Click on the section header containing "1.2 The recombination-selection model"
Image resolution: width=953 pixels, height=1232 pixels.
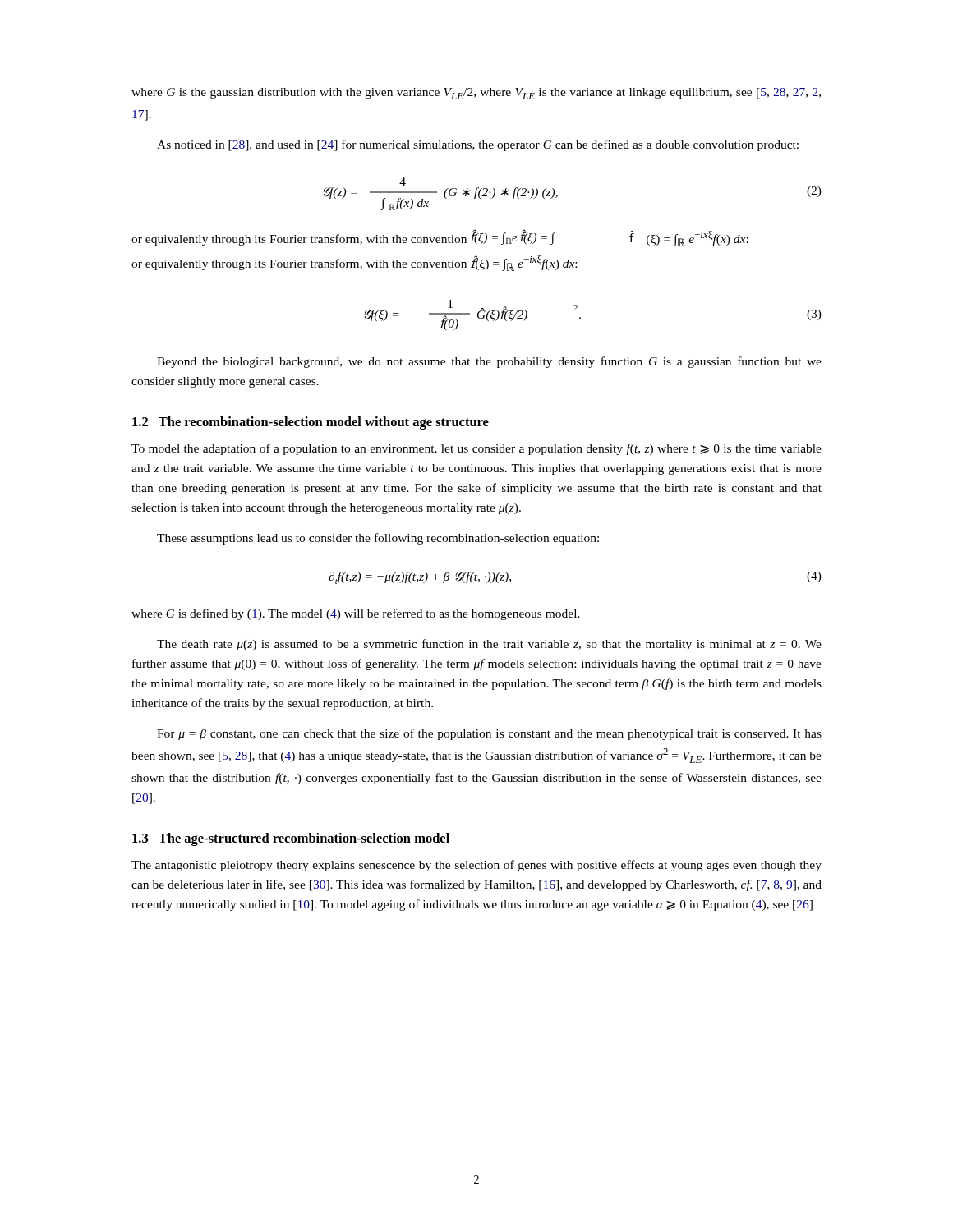(310, 422)
